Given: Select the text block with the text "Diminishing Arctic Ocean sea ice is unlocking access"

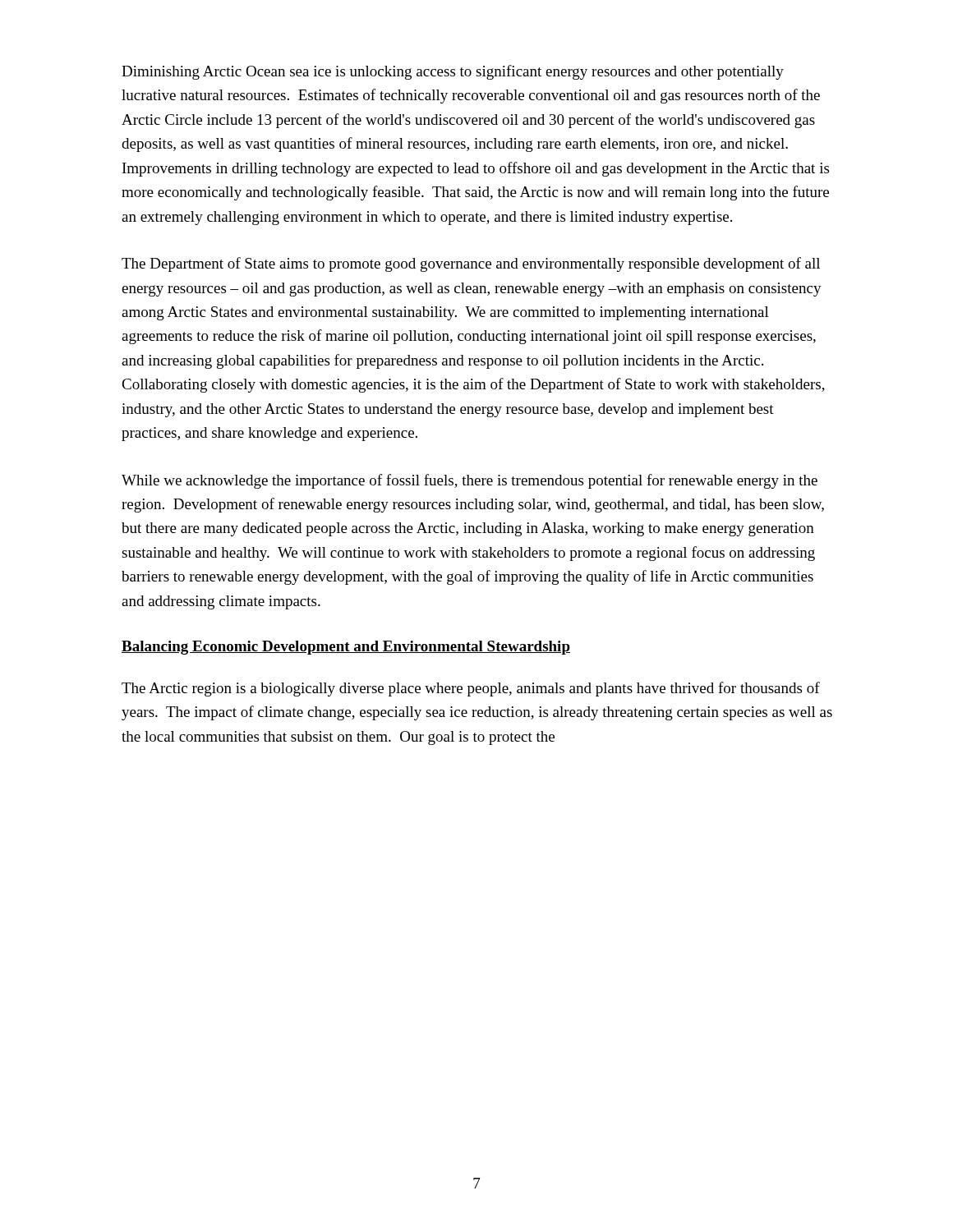Looking at the screenshot, I should (476, 144).
